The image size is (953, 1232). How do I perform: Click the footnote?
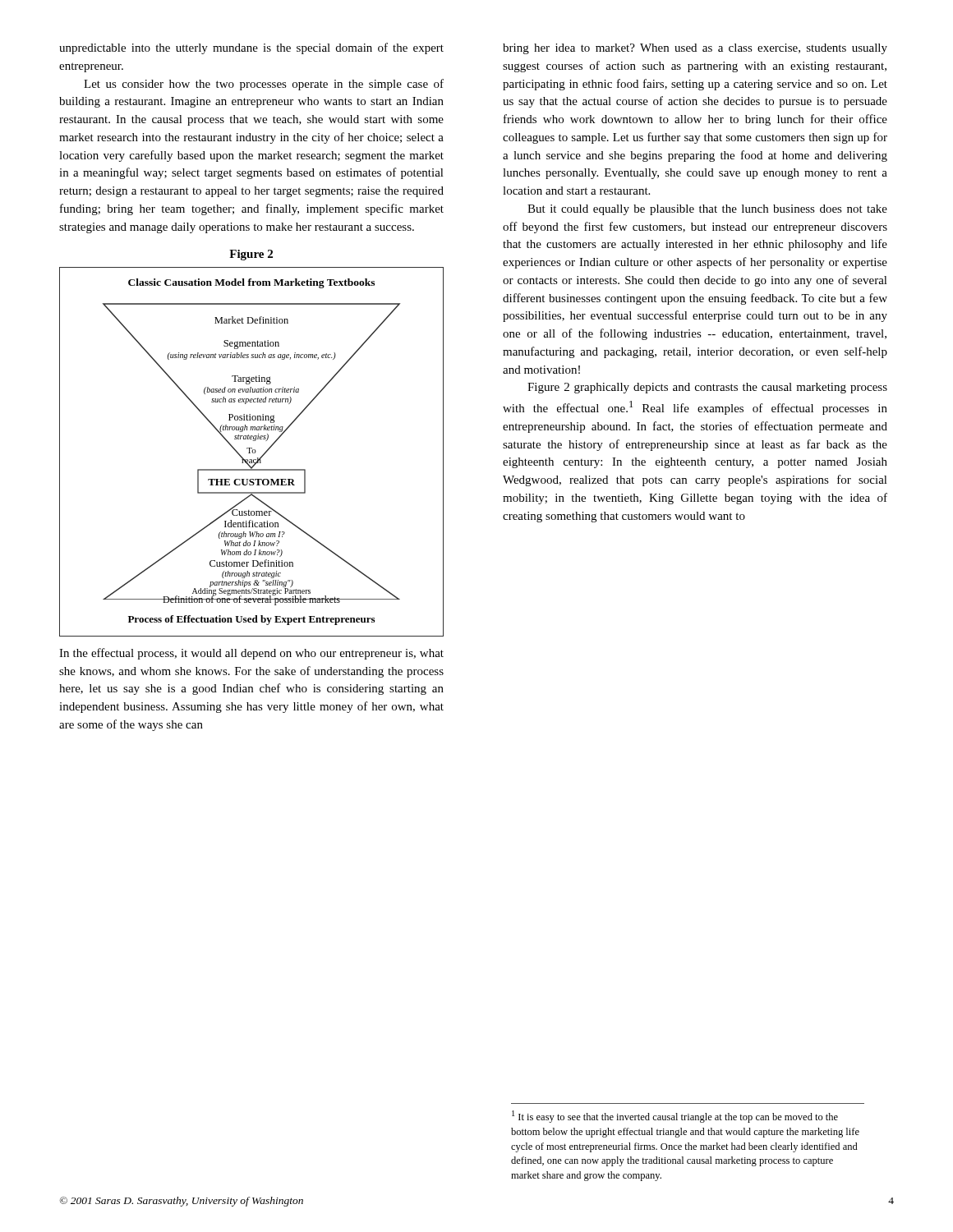[688, 1146]
